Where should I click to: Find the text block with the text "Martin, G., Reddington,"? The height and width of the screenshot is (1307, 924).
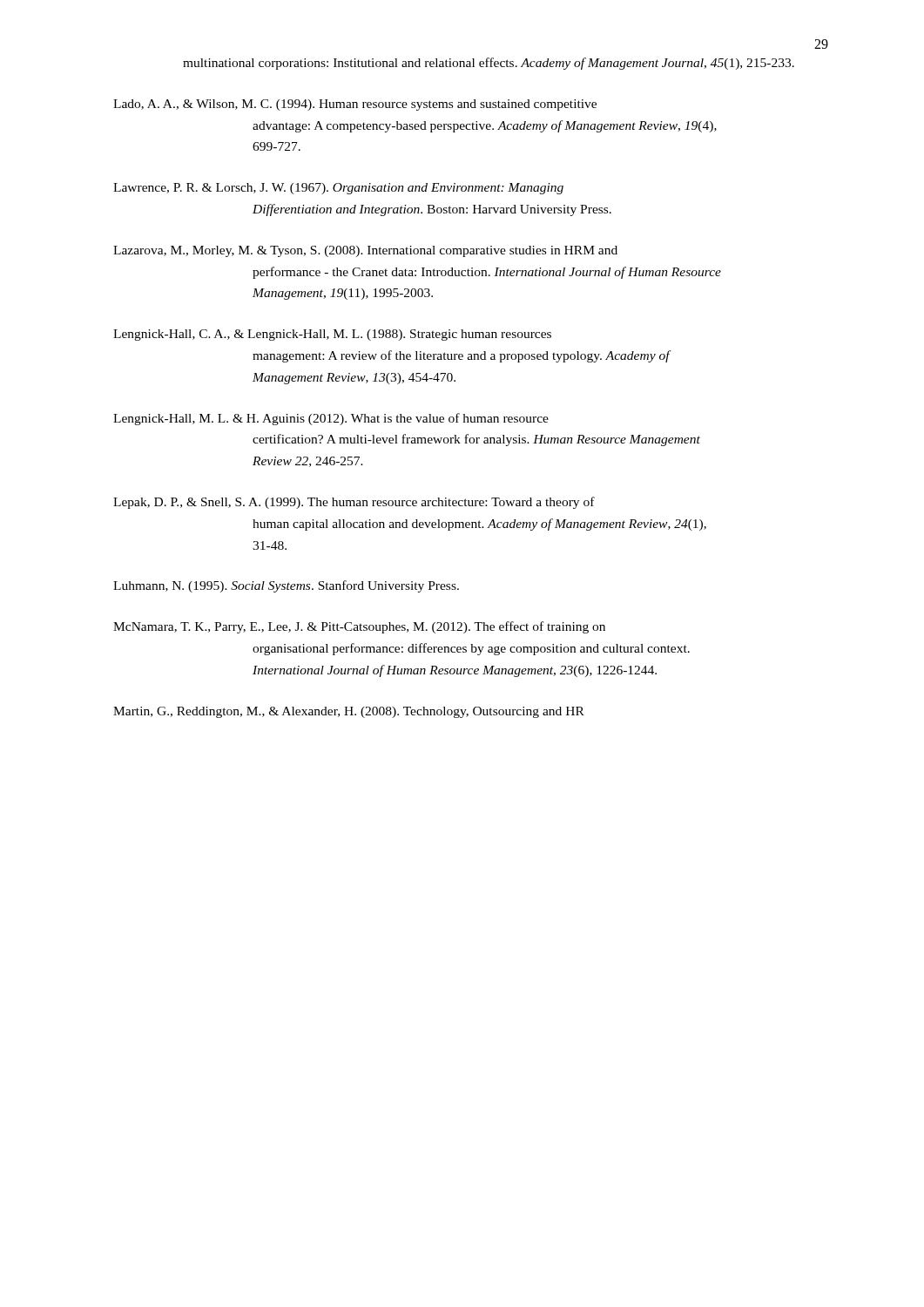349,710
